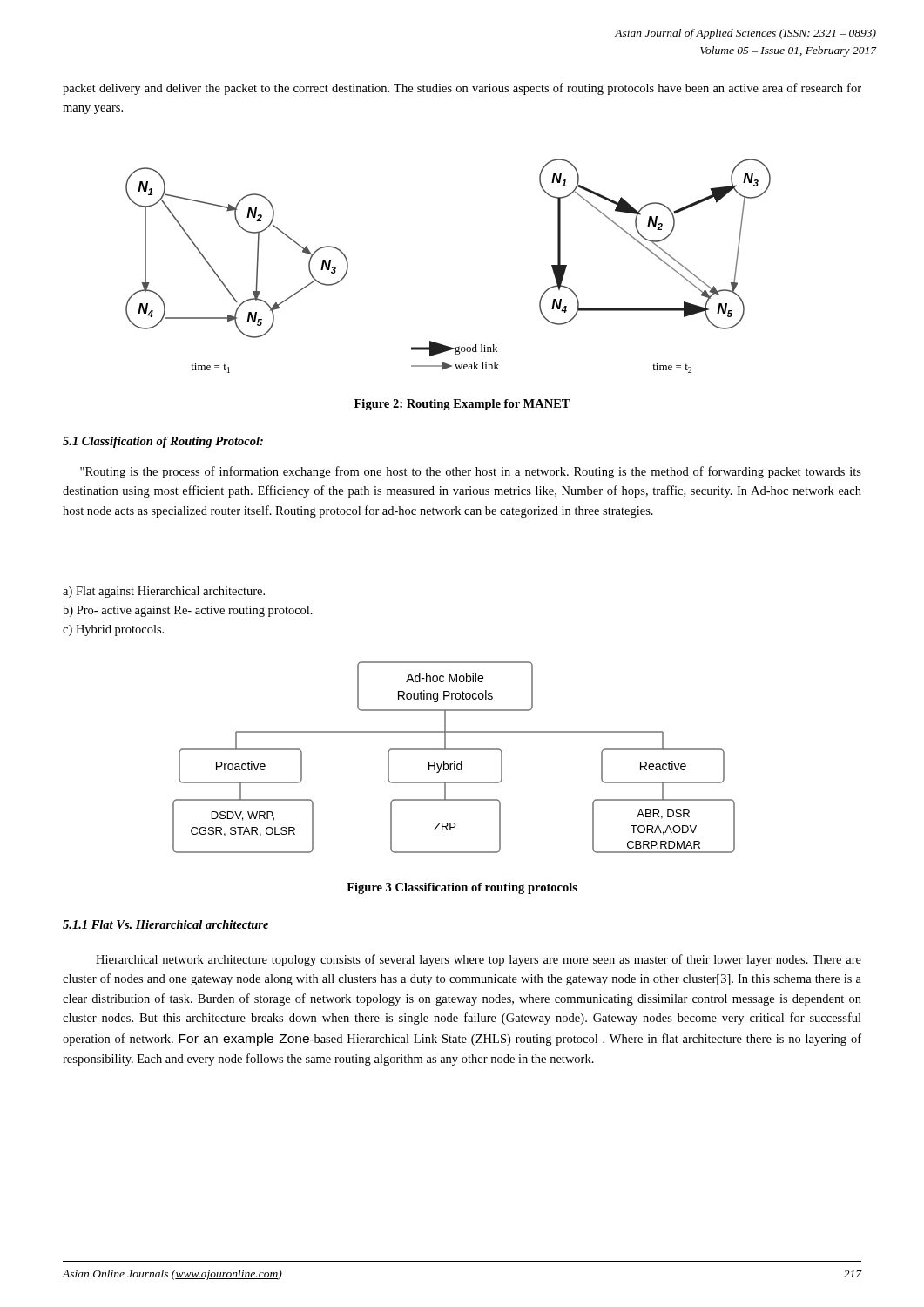Point to the text starting "c) Hybrid protocols."
This screenshot has width=924, height=1307.
click(114, 629)
